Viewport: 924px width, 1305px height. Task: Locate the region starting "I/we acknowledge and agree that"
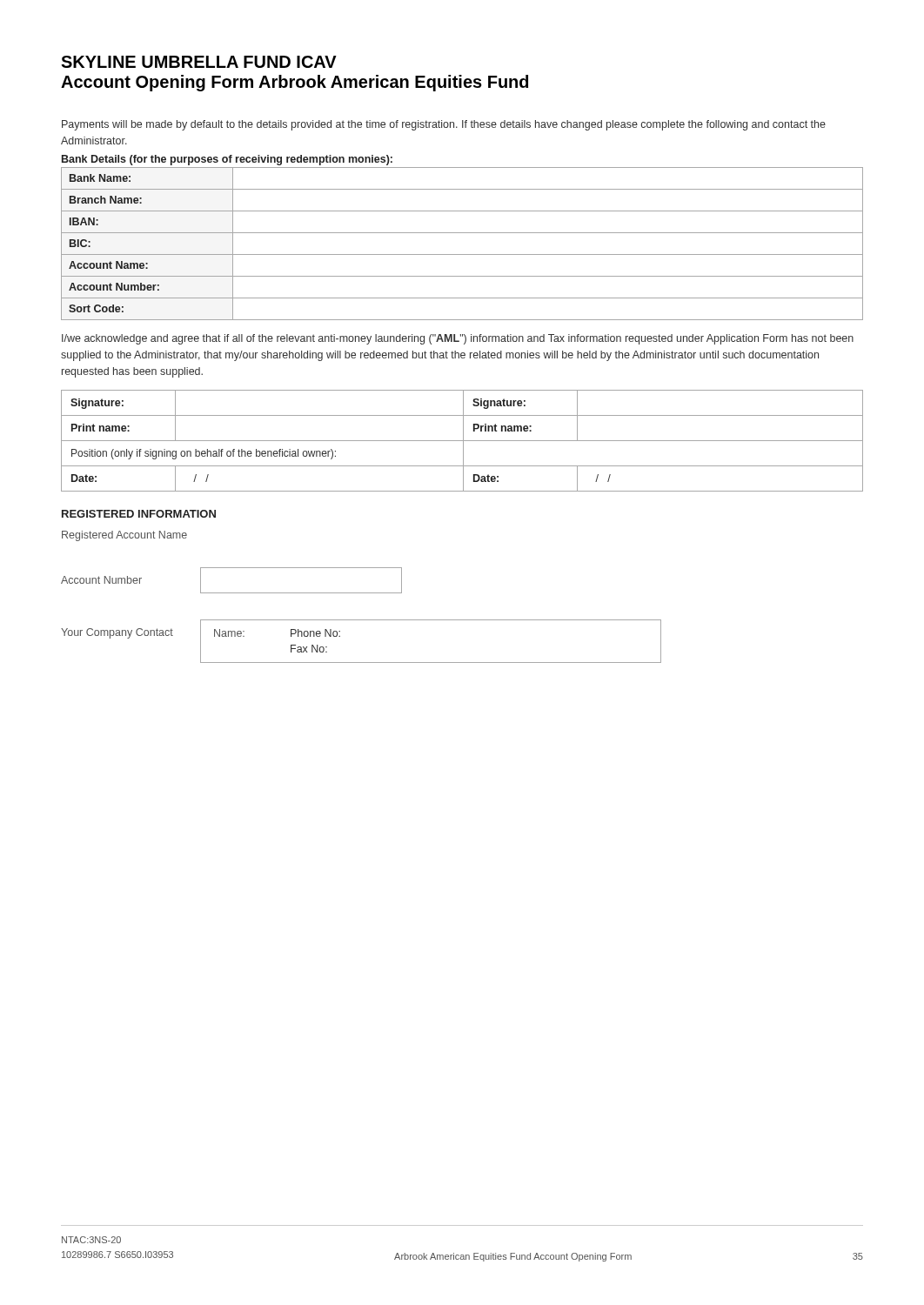coord(457,355)
